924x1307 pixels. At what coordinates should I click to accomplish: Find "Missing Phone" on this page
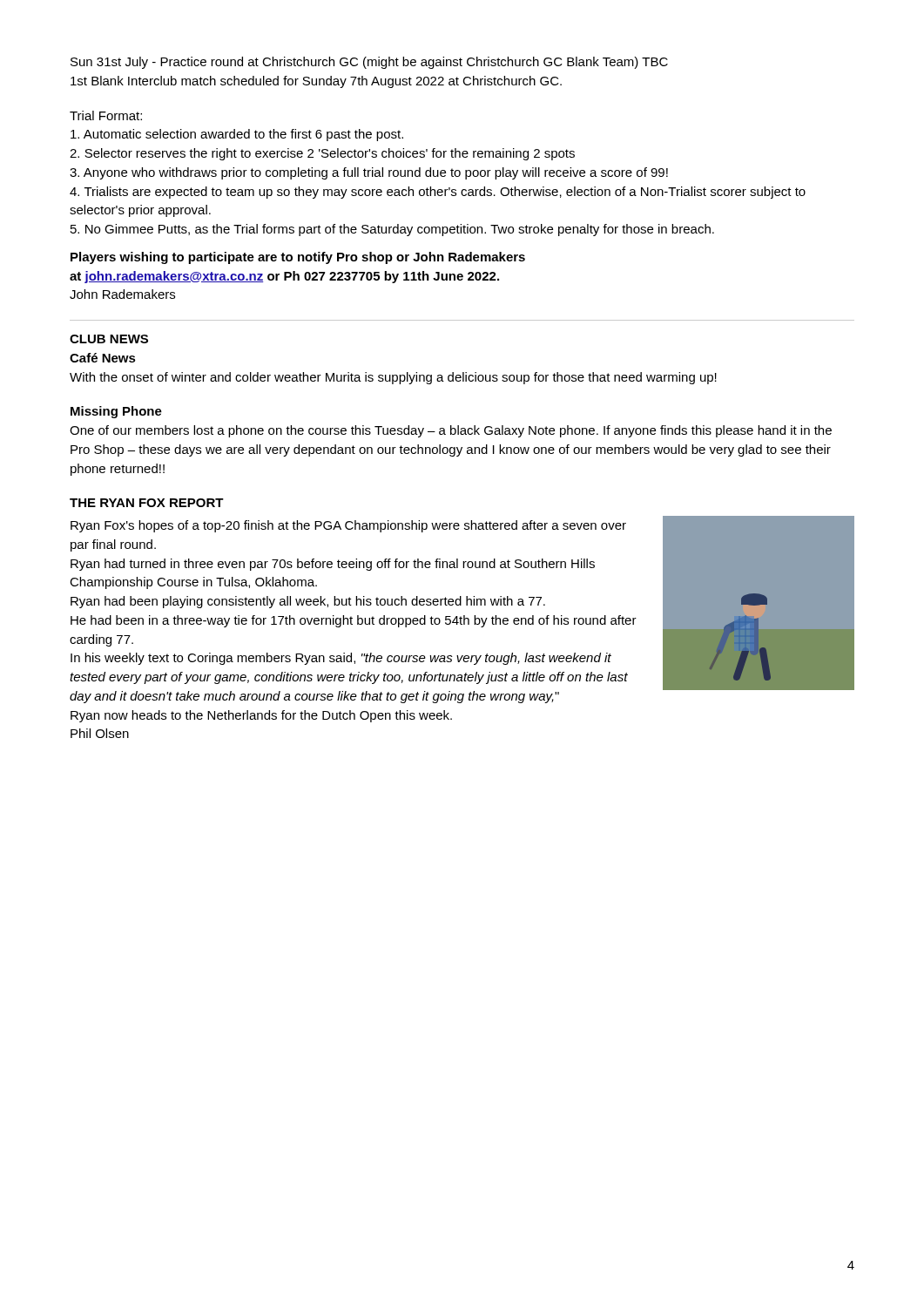click(x=116, y=411)
